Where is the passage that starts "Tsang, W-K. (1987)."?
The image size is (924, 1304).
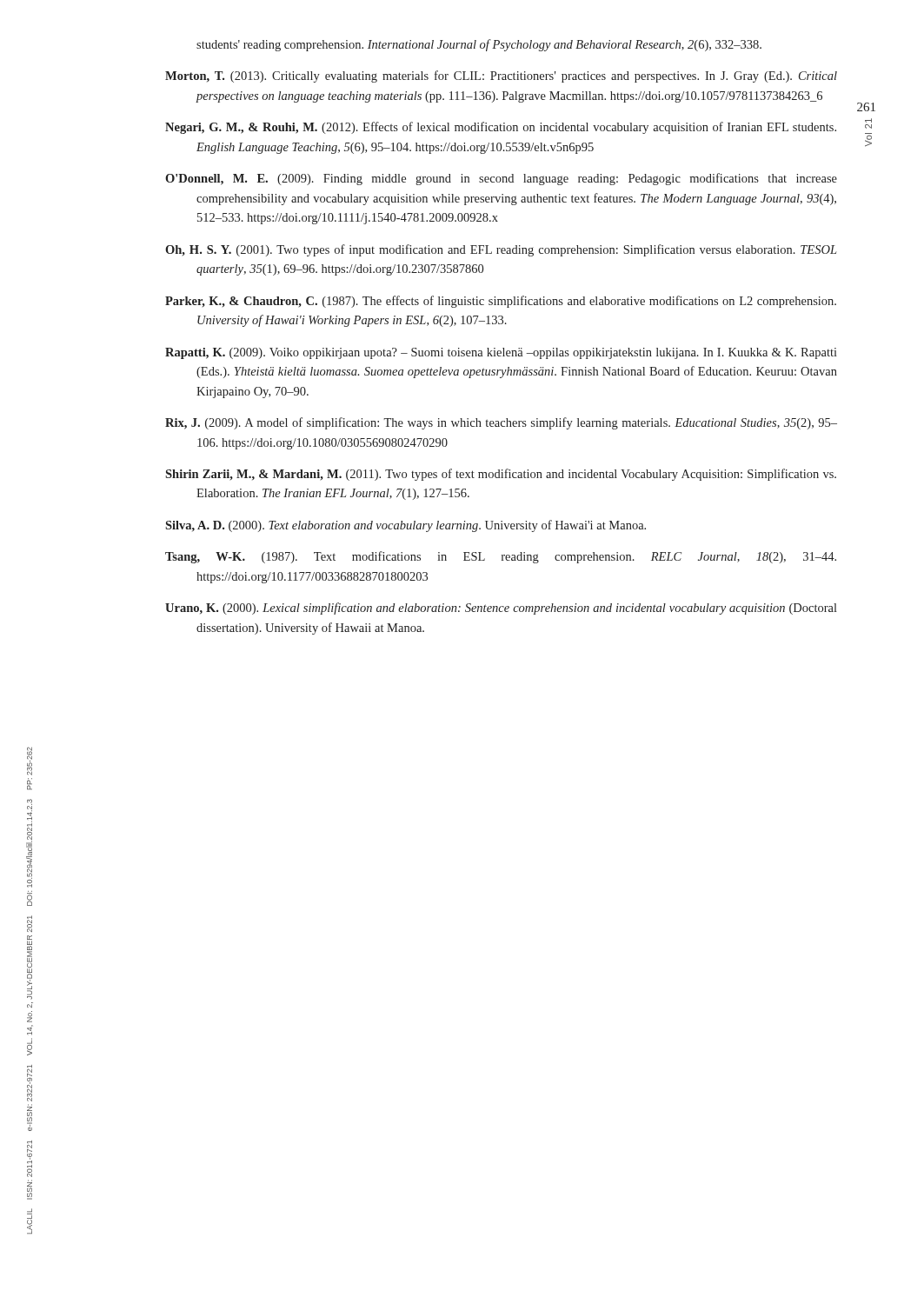(x=501, y=567)
